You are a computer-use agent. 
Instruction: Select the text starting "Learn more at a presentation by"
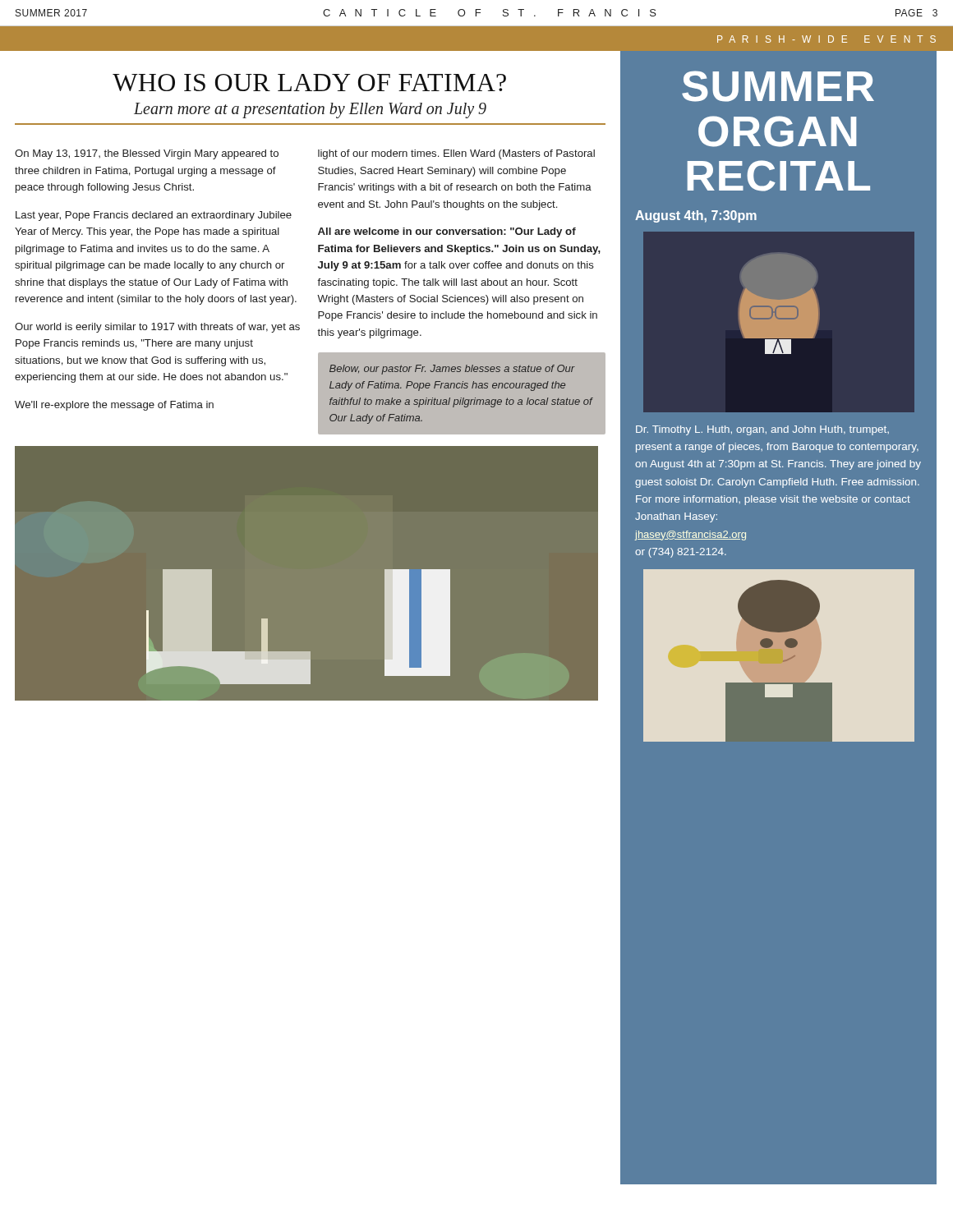pos(310,108)
